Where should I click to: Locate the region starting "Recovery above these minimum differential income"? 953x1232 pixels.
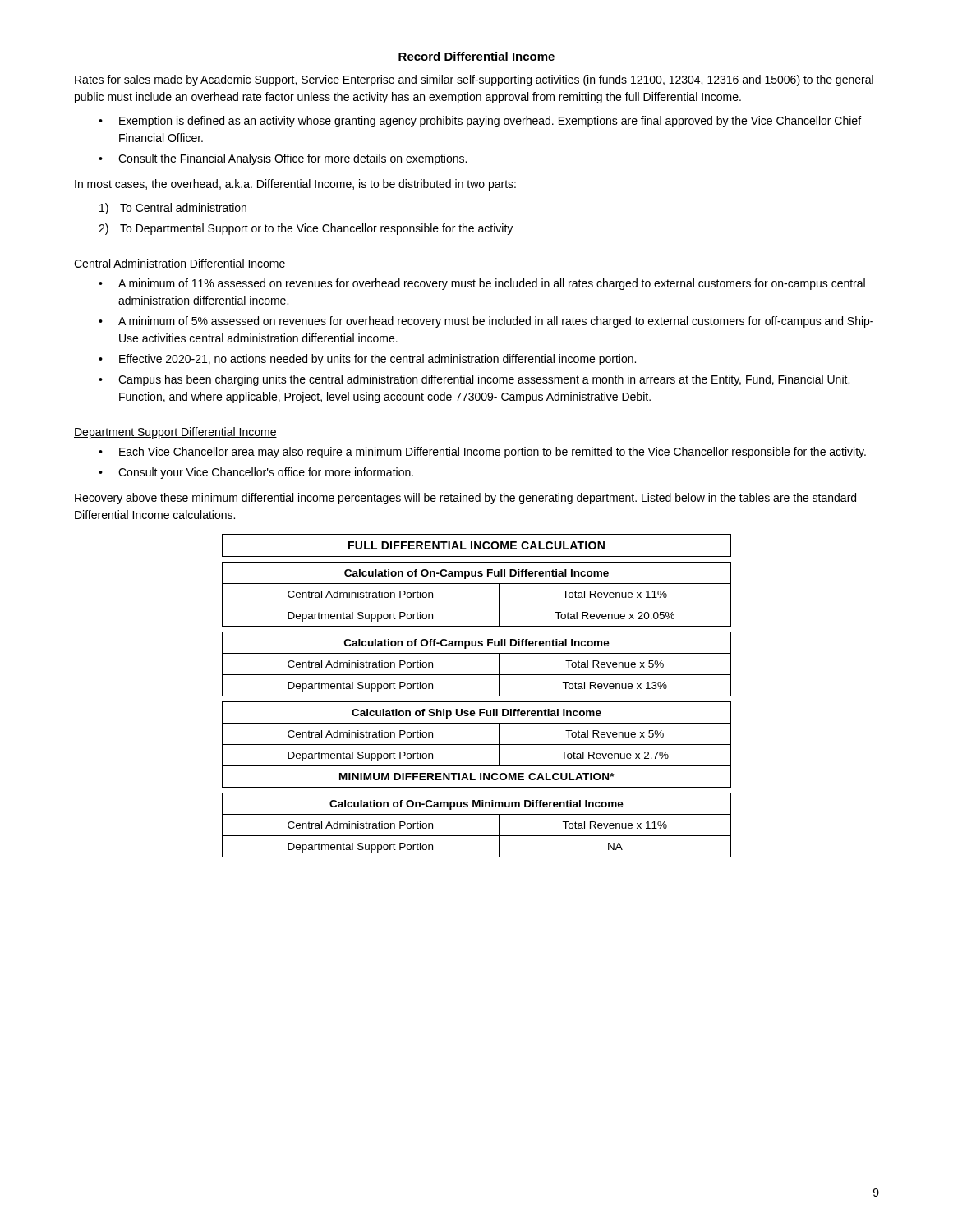point(465,506)
